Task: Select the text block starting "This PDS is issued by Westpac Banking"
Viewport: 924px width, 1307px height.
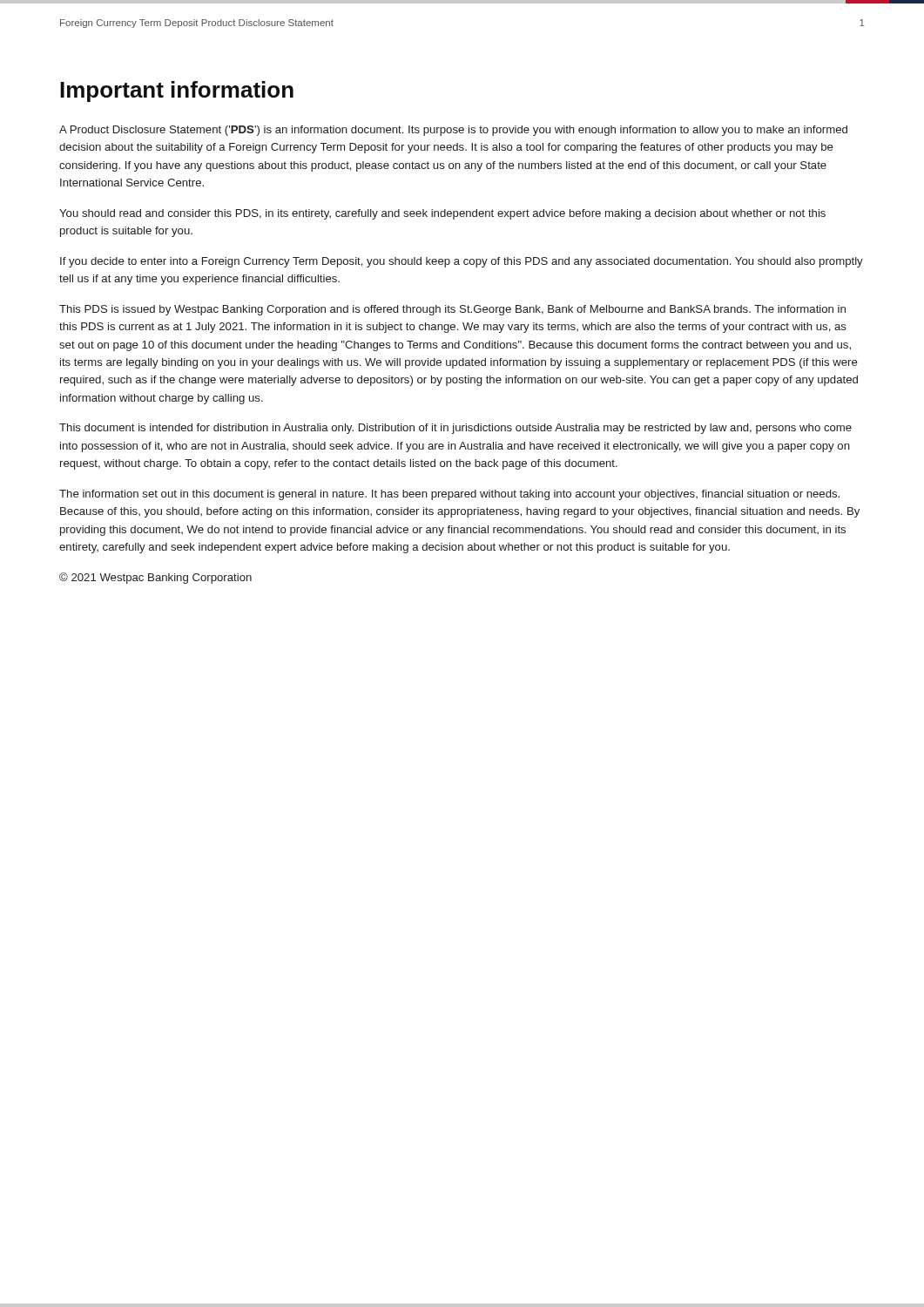Action: 459,353
